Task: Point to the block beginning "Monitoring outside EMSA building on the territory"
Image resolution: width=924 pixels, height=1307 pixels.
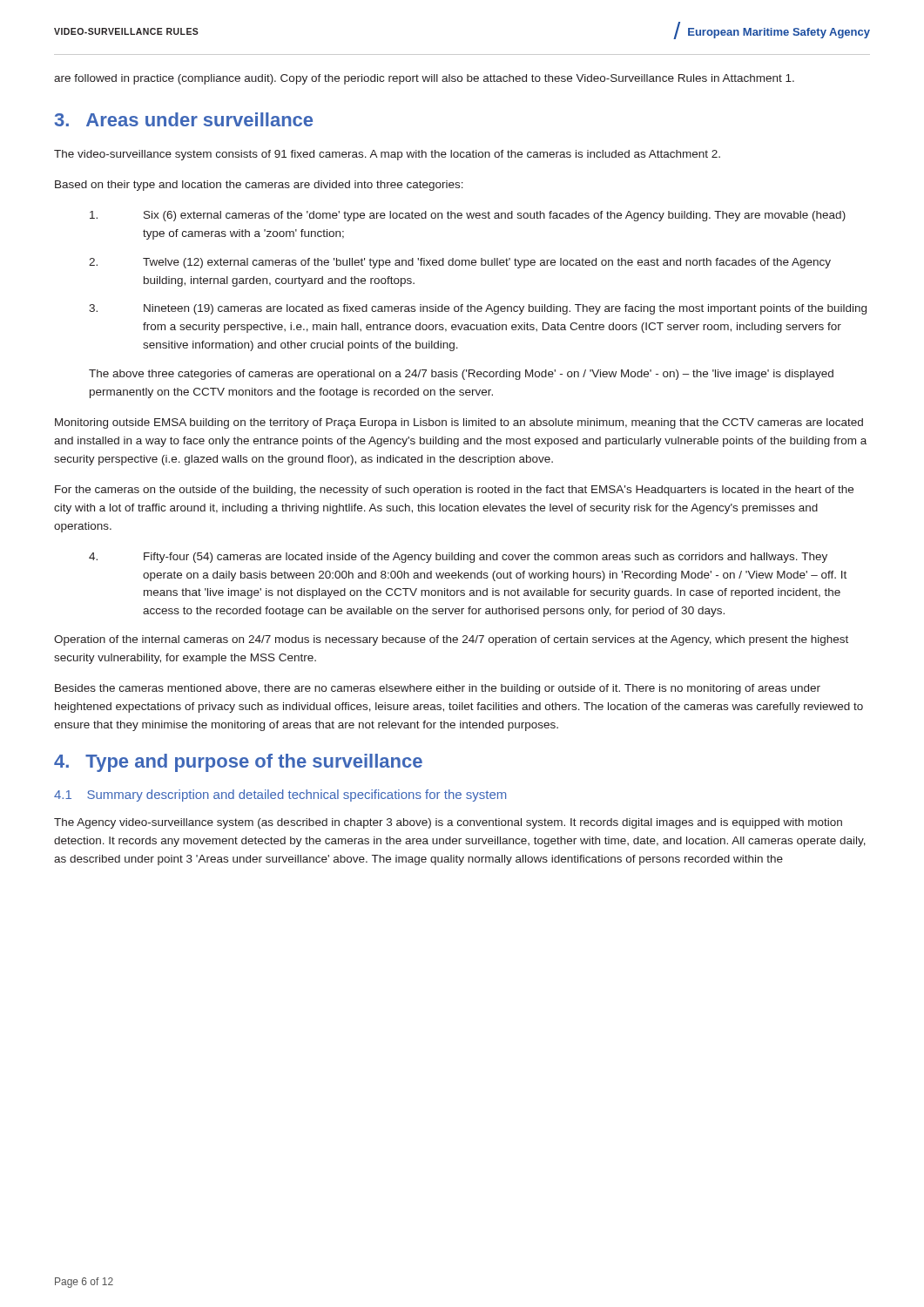Action: 460,440
